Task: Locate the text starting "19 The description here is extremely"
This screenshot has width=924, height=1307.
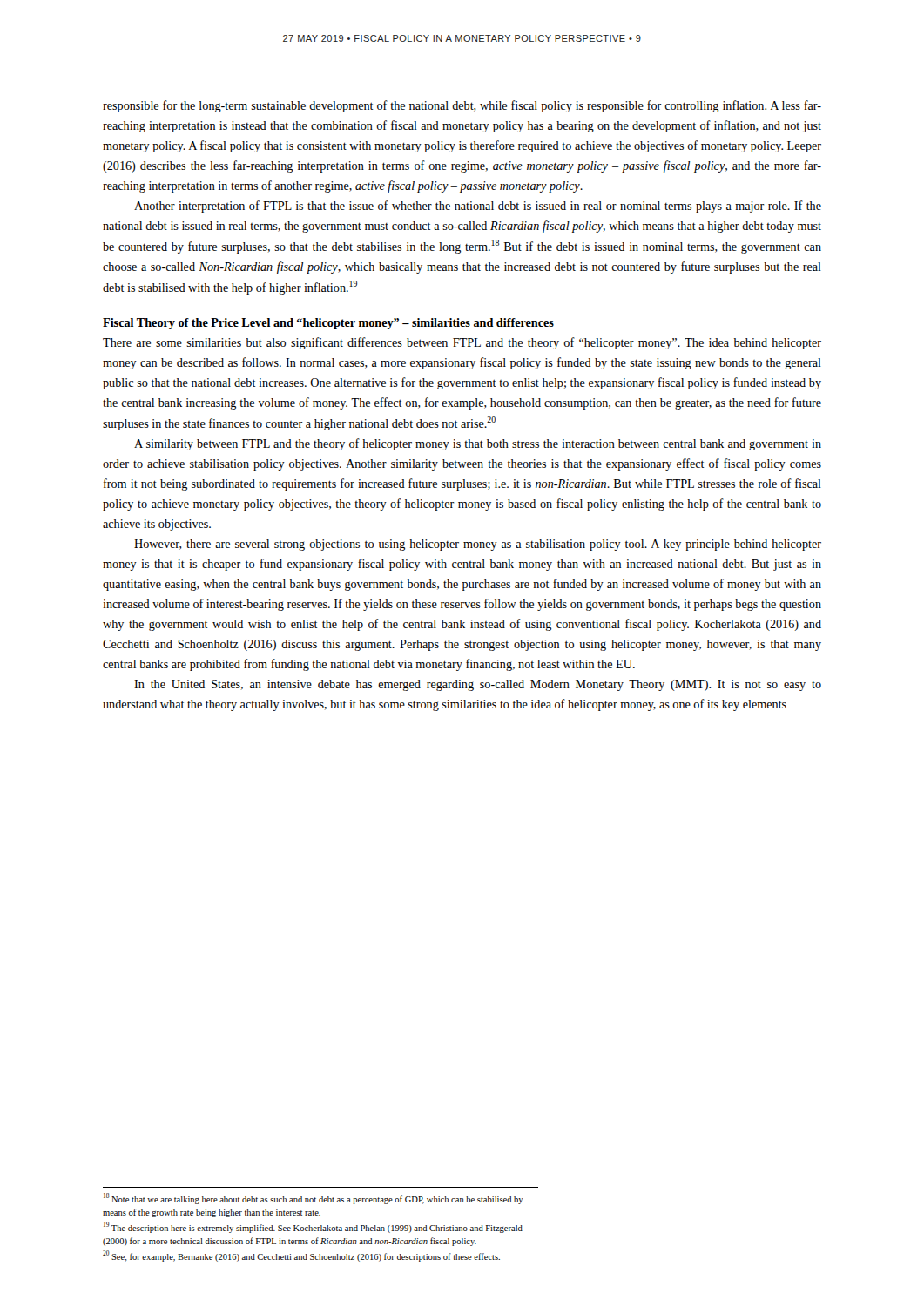Action: 313,1234
